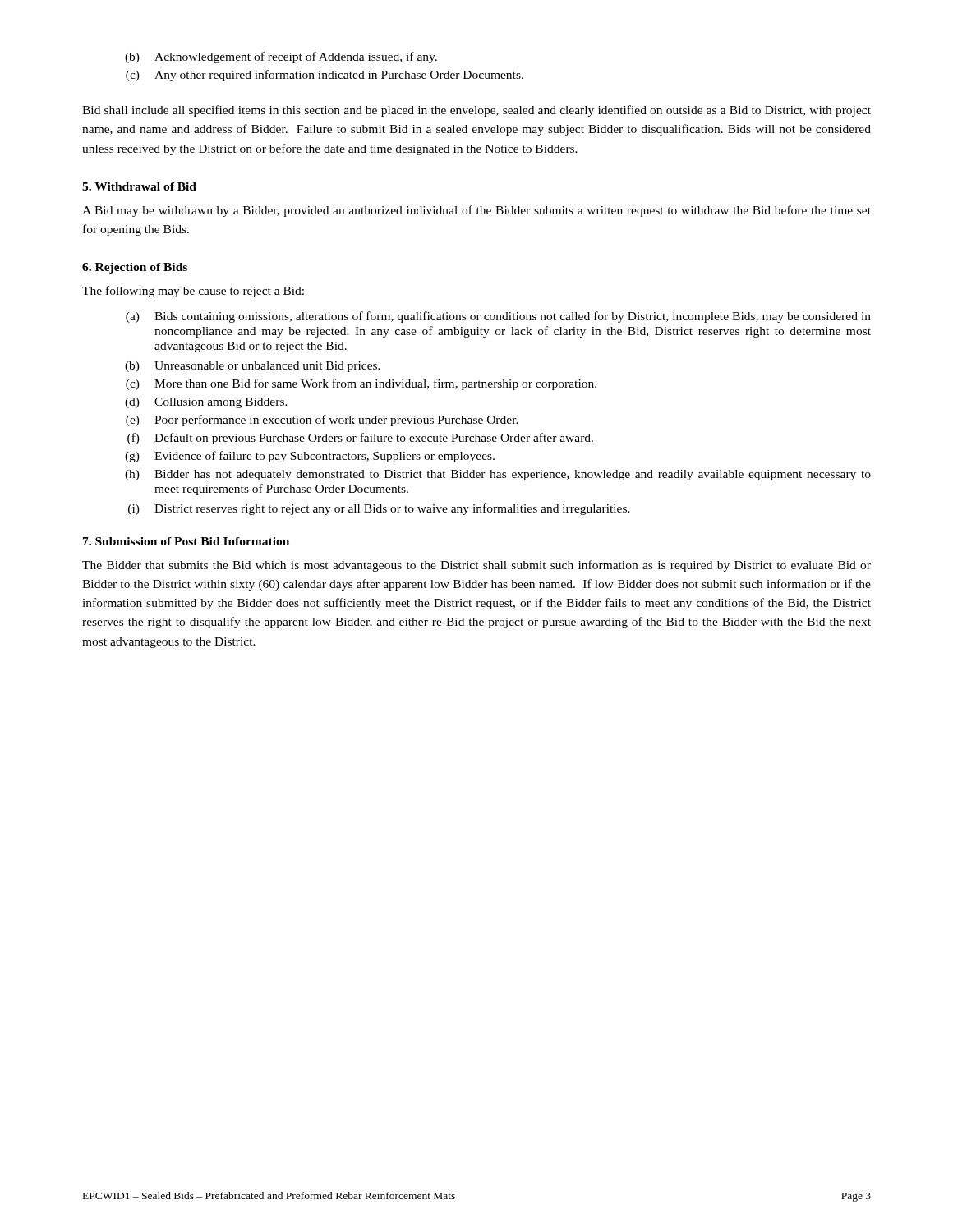
Task: Select the list item that says "(d) Collusion among"
Action: click(206, 403)
